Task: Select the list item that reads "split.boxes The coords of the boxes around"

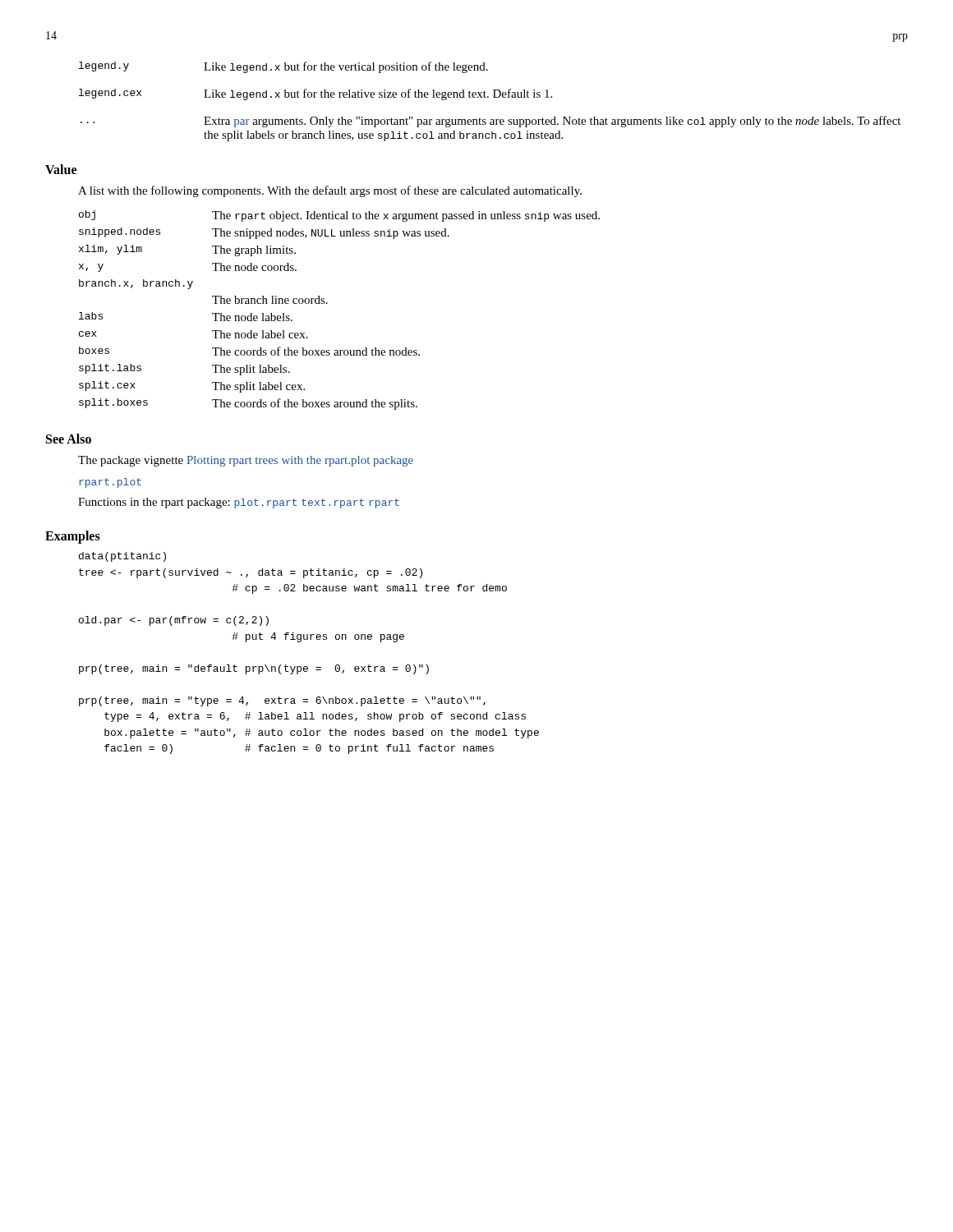Action: pyautogui.click(x=248, y=404)
